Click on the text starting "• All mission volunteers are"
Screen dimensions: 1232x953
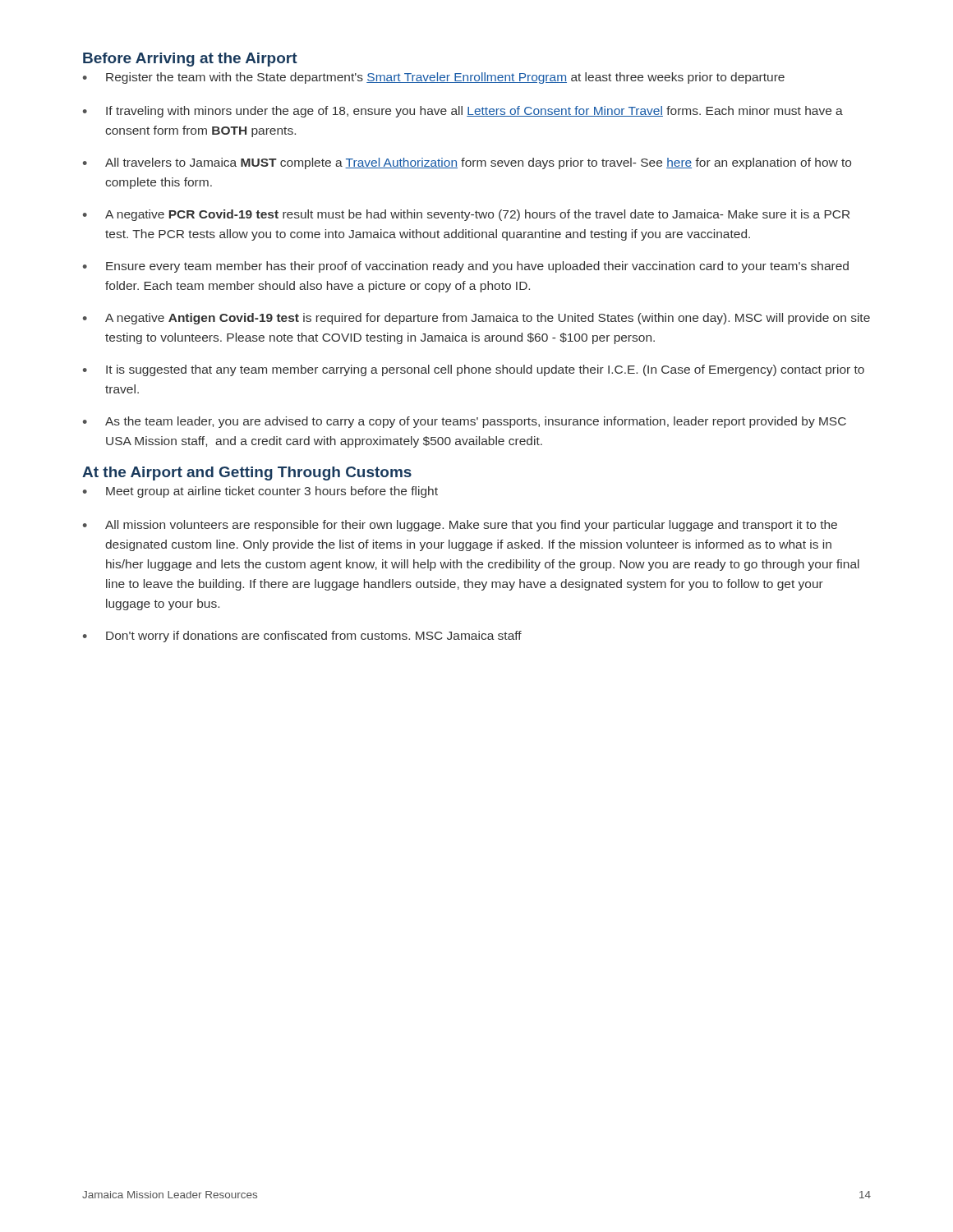coord(476,565)
